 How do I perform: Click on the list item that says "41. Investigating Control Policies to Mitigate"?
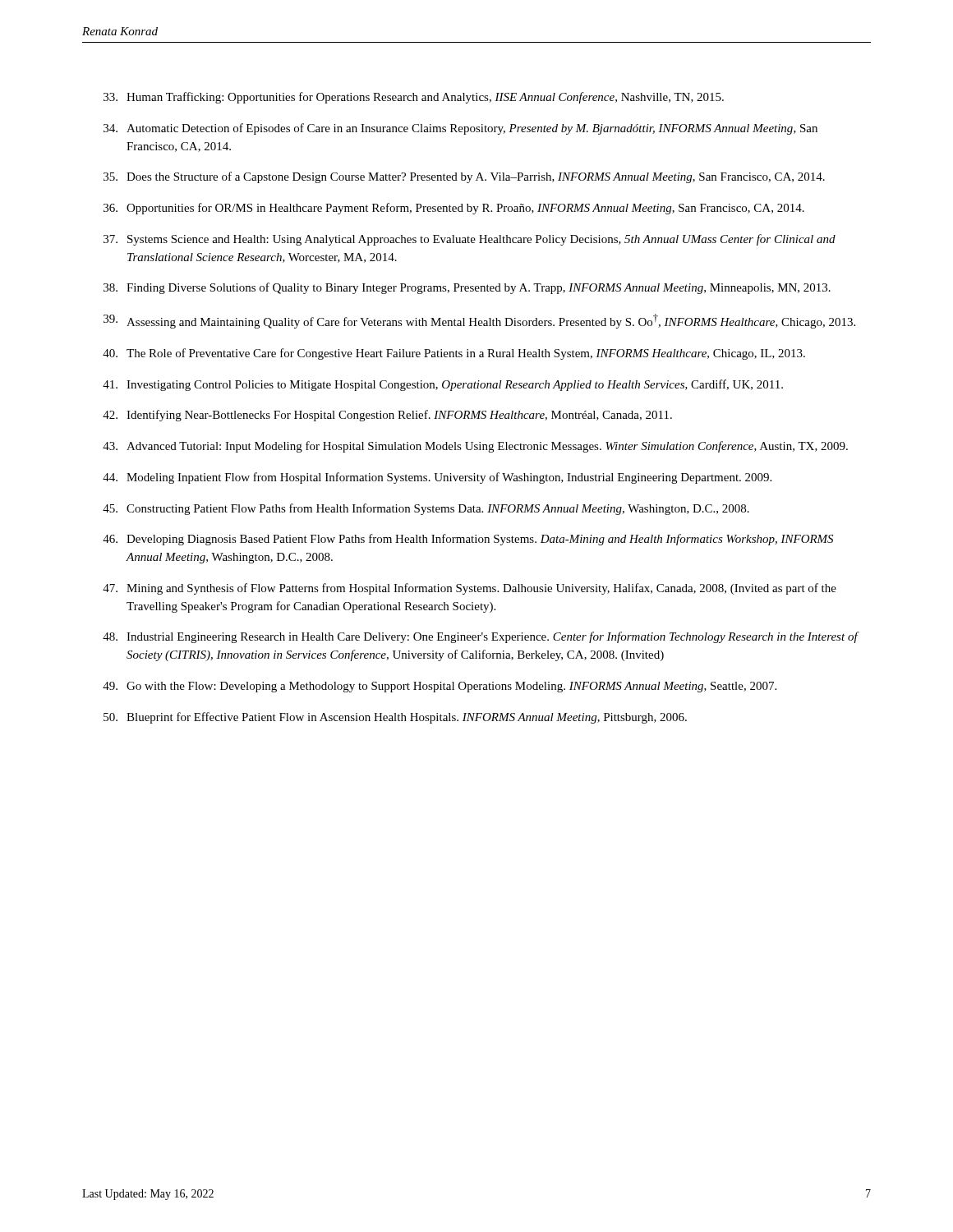476,385
